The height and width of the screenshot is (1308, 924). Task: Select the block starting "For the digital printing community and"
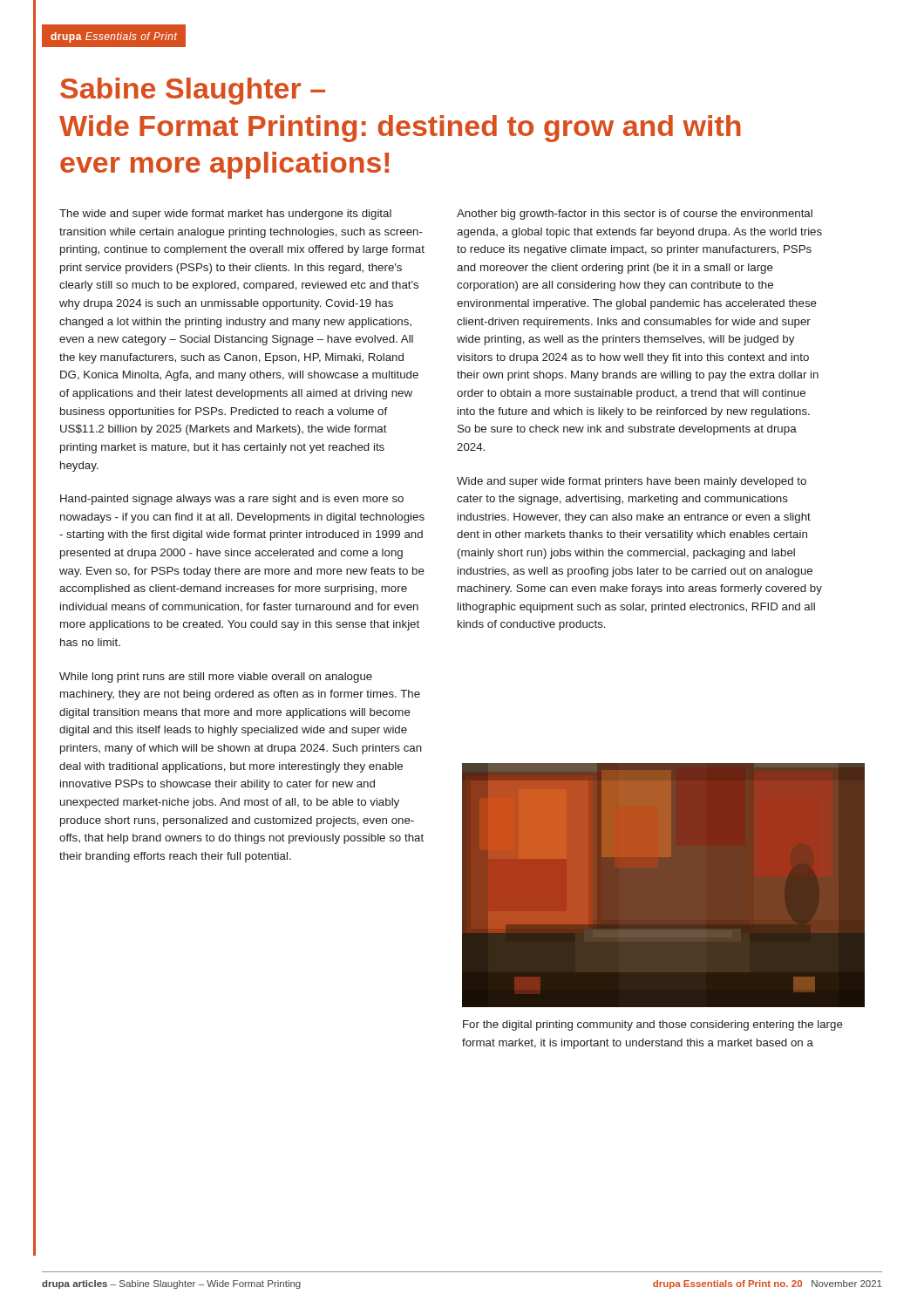663,1034
